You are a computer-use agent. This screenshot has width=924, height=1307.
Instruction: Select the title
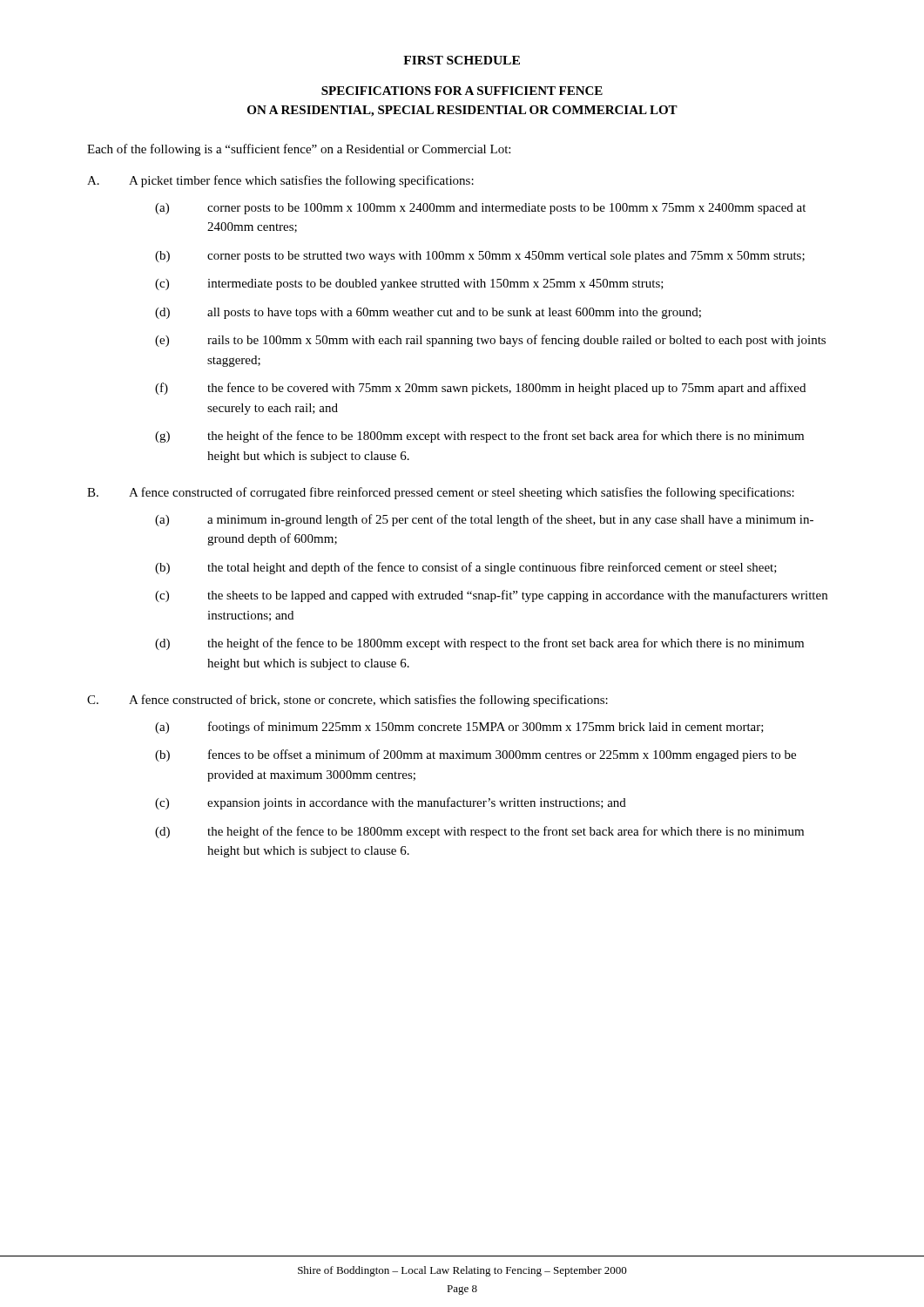pos(462,60)
